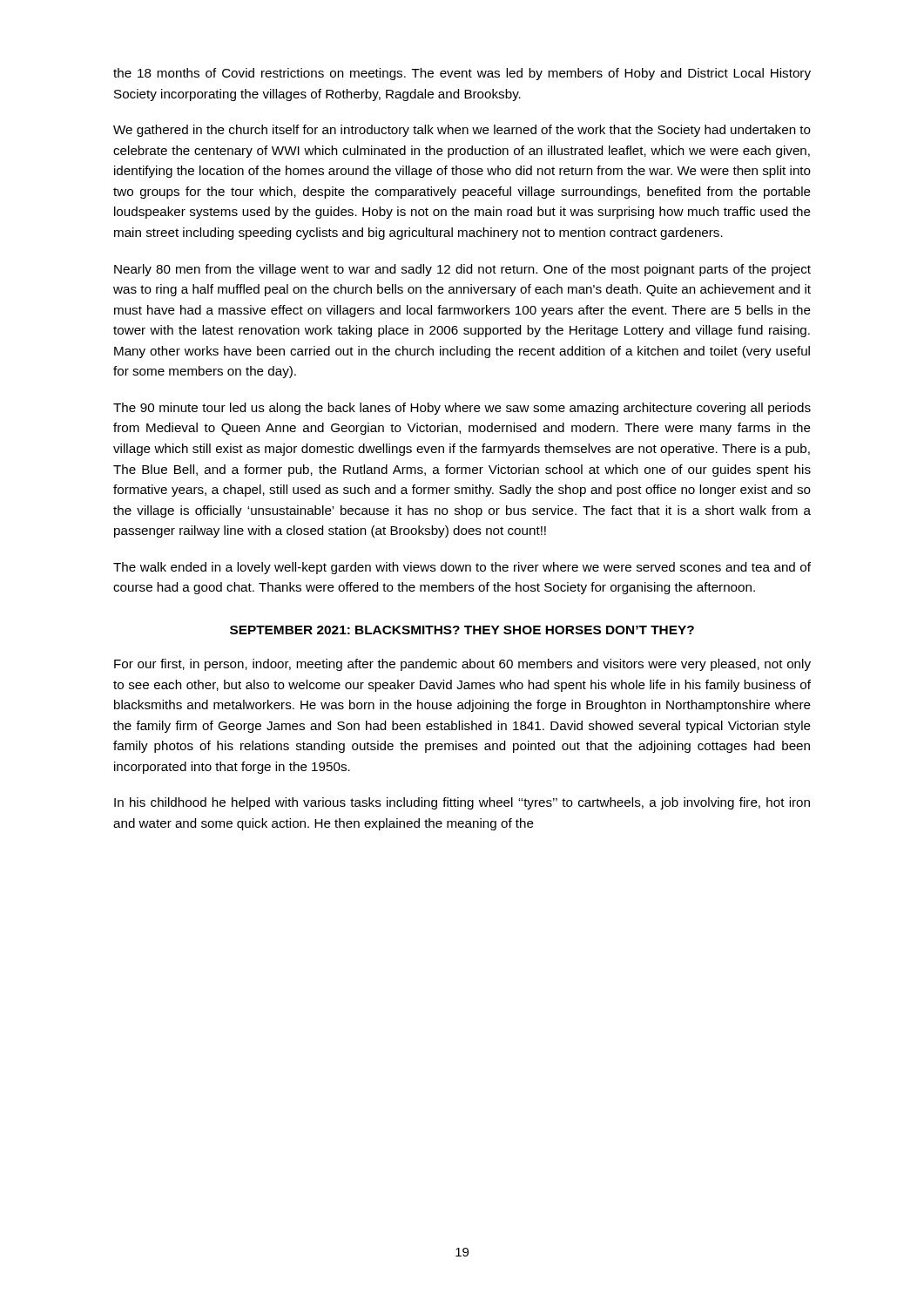The image size is (924, 1307).
Task: Point to the text block starting "SEPTEMBER 2021: BLACKSMITHS? THEY SHOE HORSES DON’T THEY?"
Action: [x=462, y=630]
